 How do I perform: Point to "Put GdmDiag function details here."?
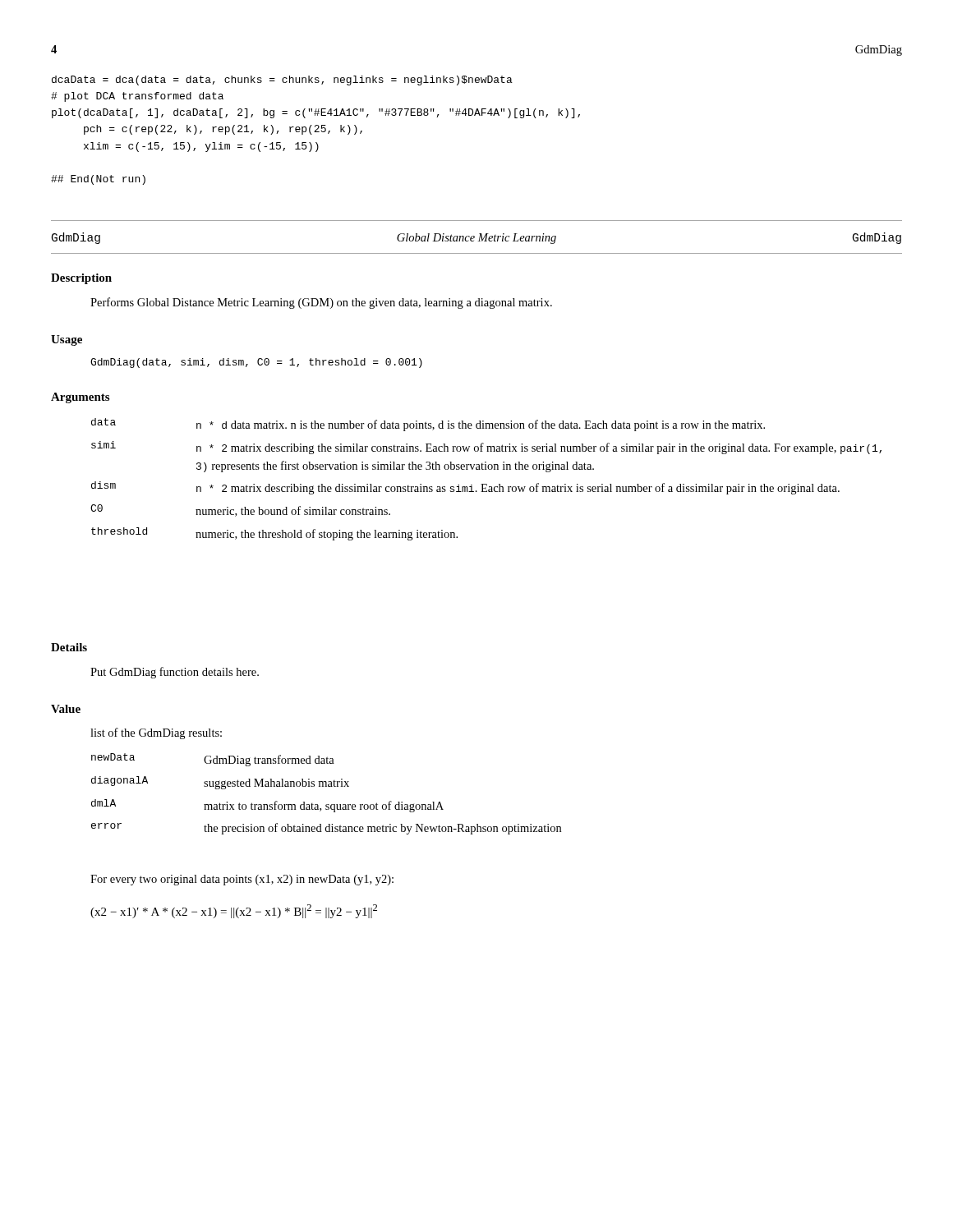tap(175, 672)
